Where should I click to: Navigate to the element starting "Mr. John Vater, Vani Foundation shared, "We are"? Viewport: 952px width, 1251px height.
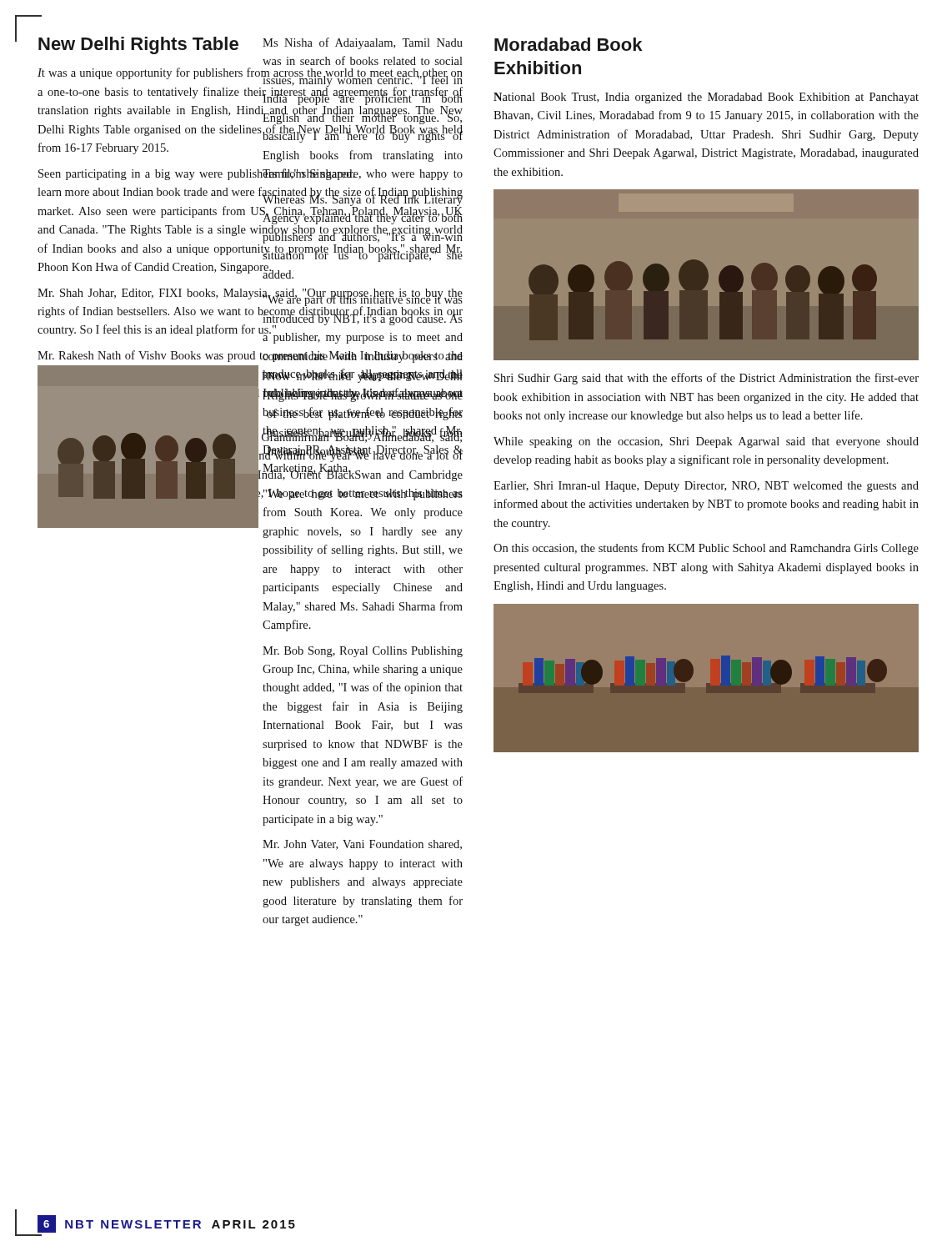click(x=363, y=882)
